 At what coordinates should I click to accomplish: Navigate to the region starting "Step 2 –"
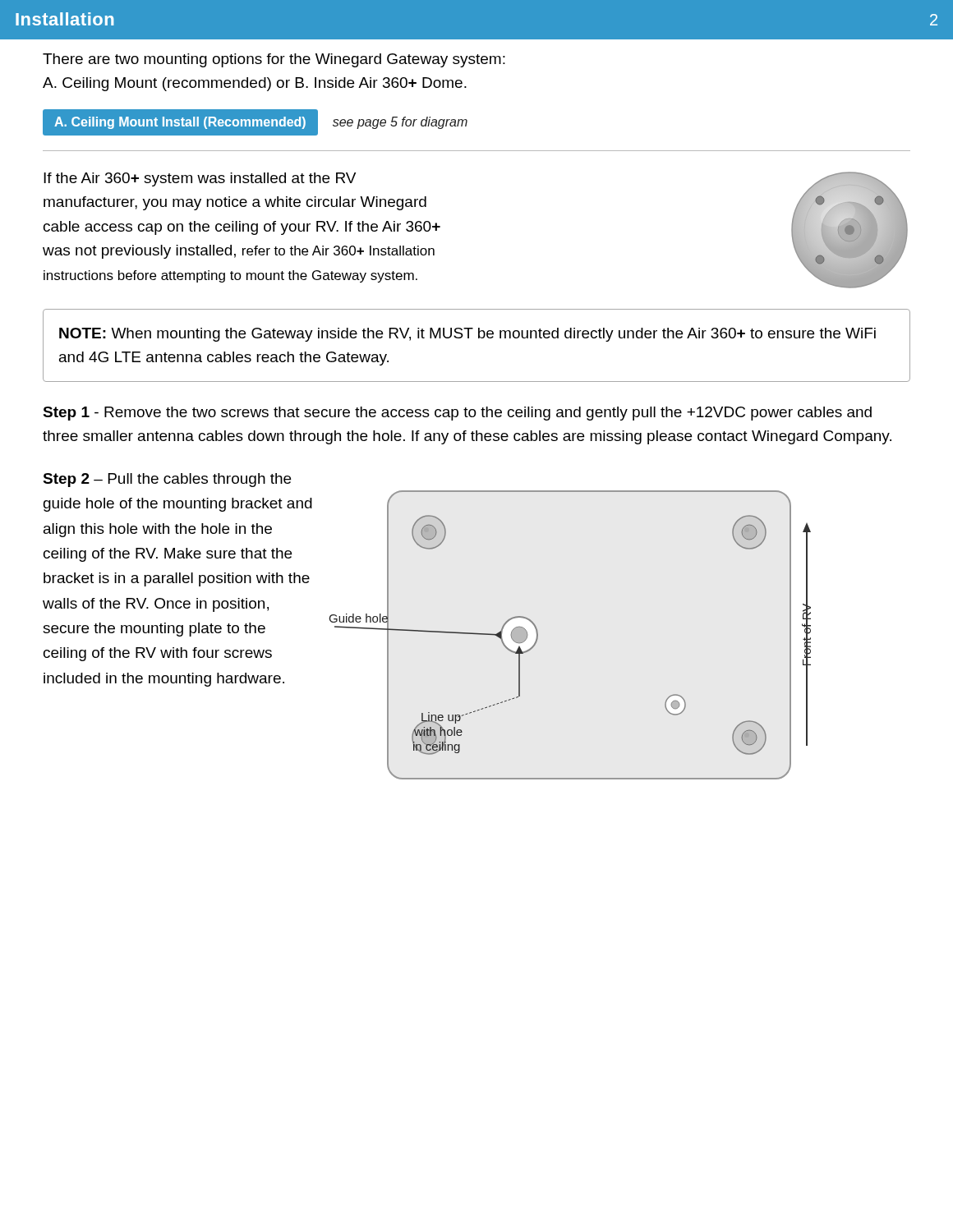point(178,578)
